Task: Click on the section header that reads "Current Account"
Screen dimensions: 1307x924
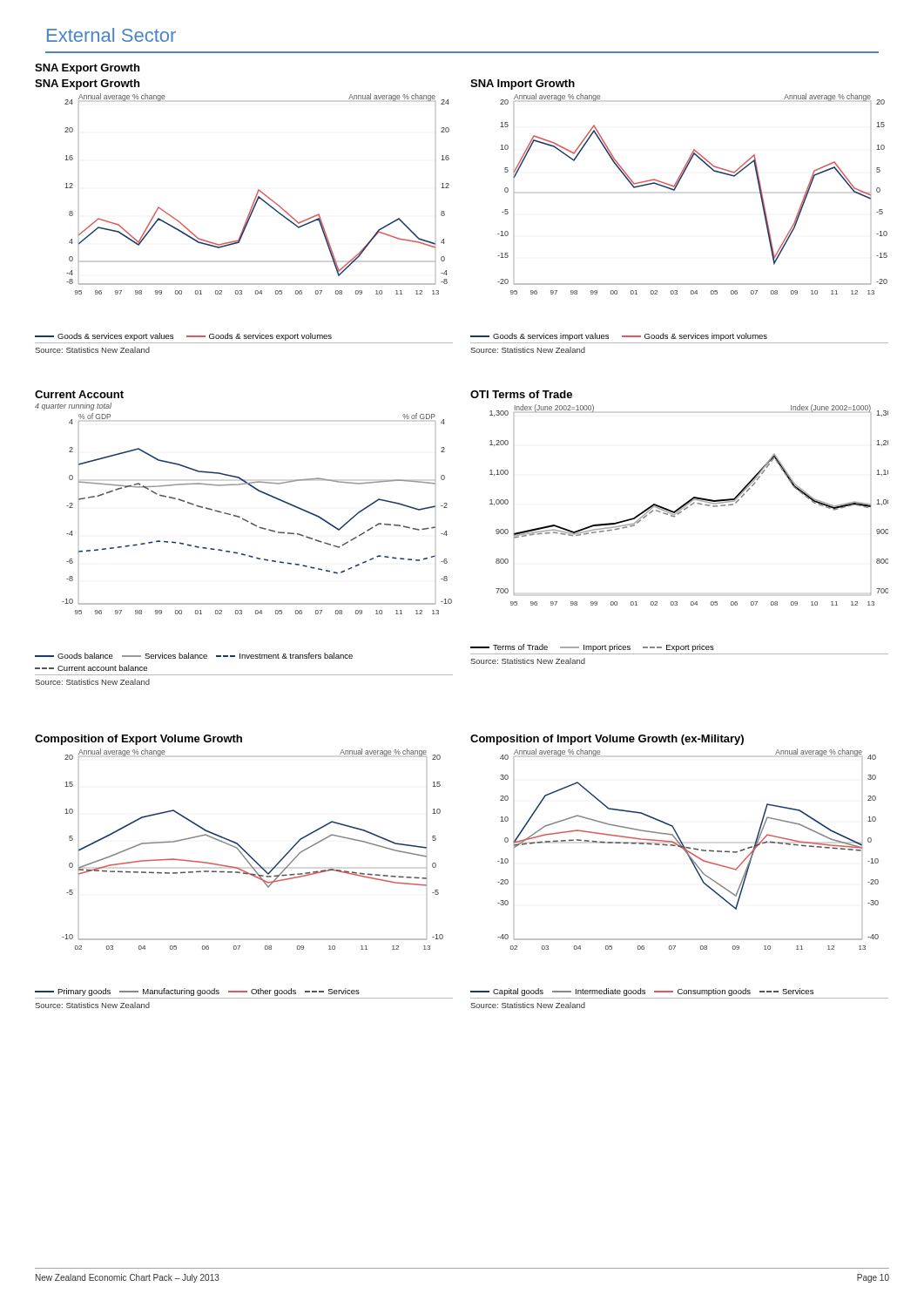Action: [79, 394]
